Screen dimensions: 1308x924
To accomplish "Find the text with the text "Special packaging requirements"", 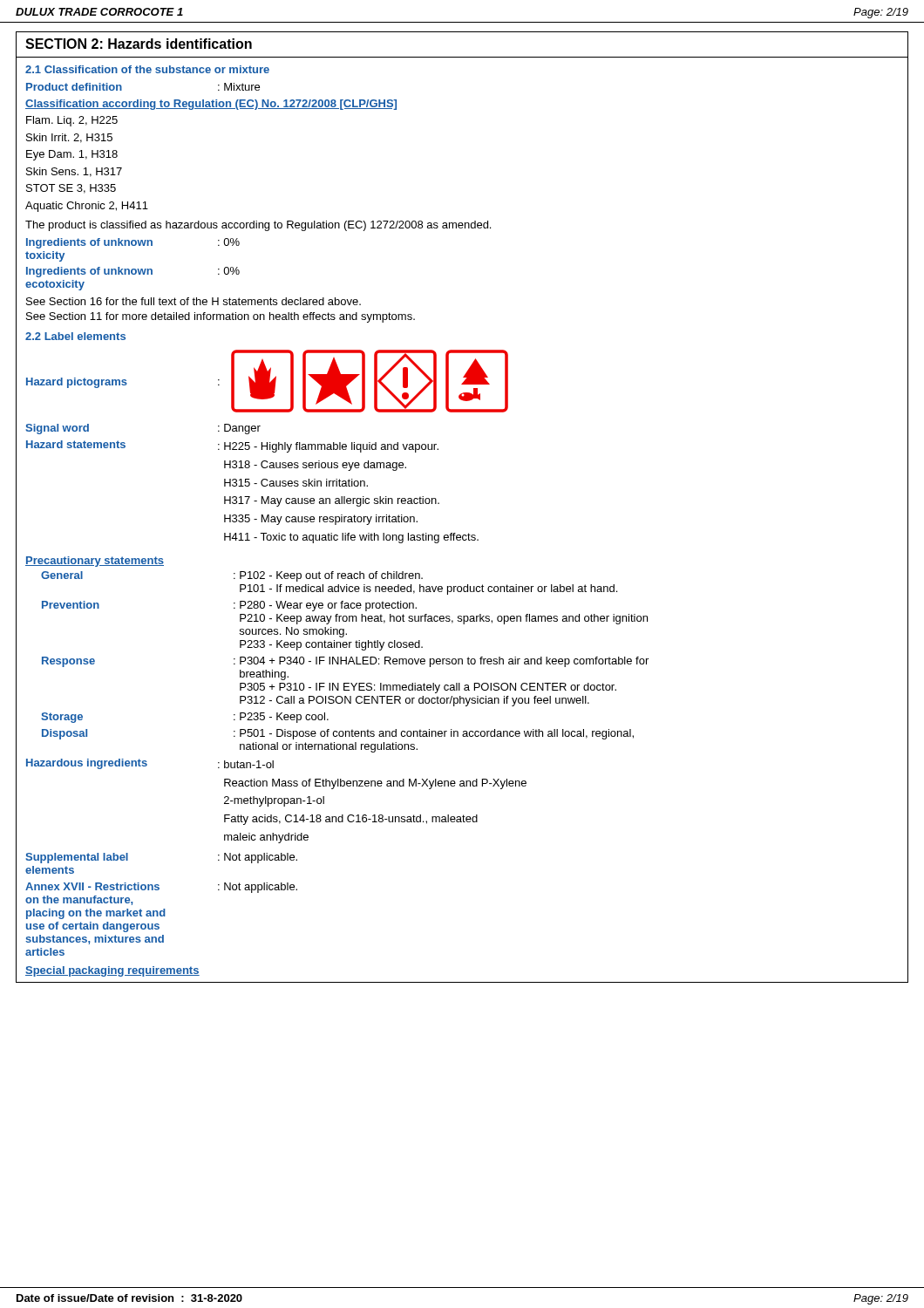I will pyautogui.click(x=112, y=970).
